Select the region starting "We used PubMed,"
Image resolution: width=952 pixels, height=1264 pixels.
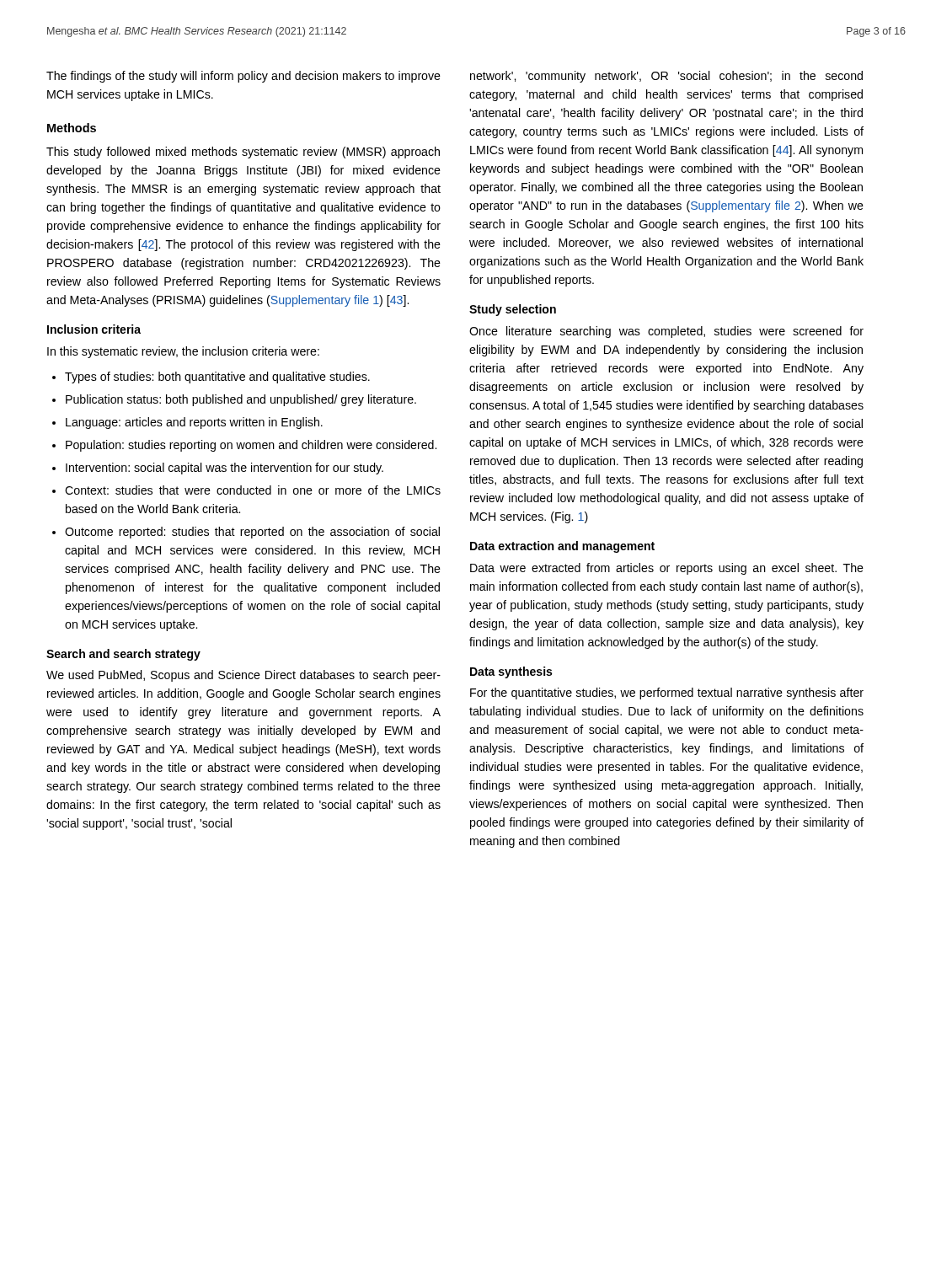pyautogui.click(x=243, y=749)
